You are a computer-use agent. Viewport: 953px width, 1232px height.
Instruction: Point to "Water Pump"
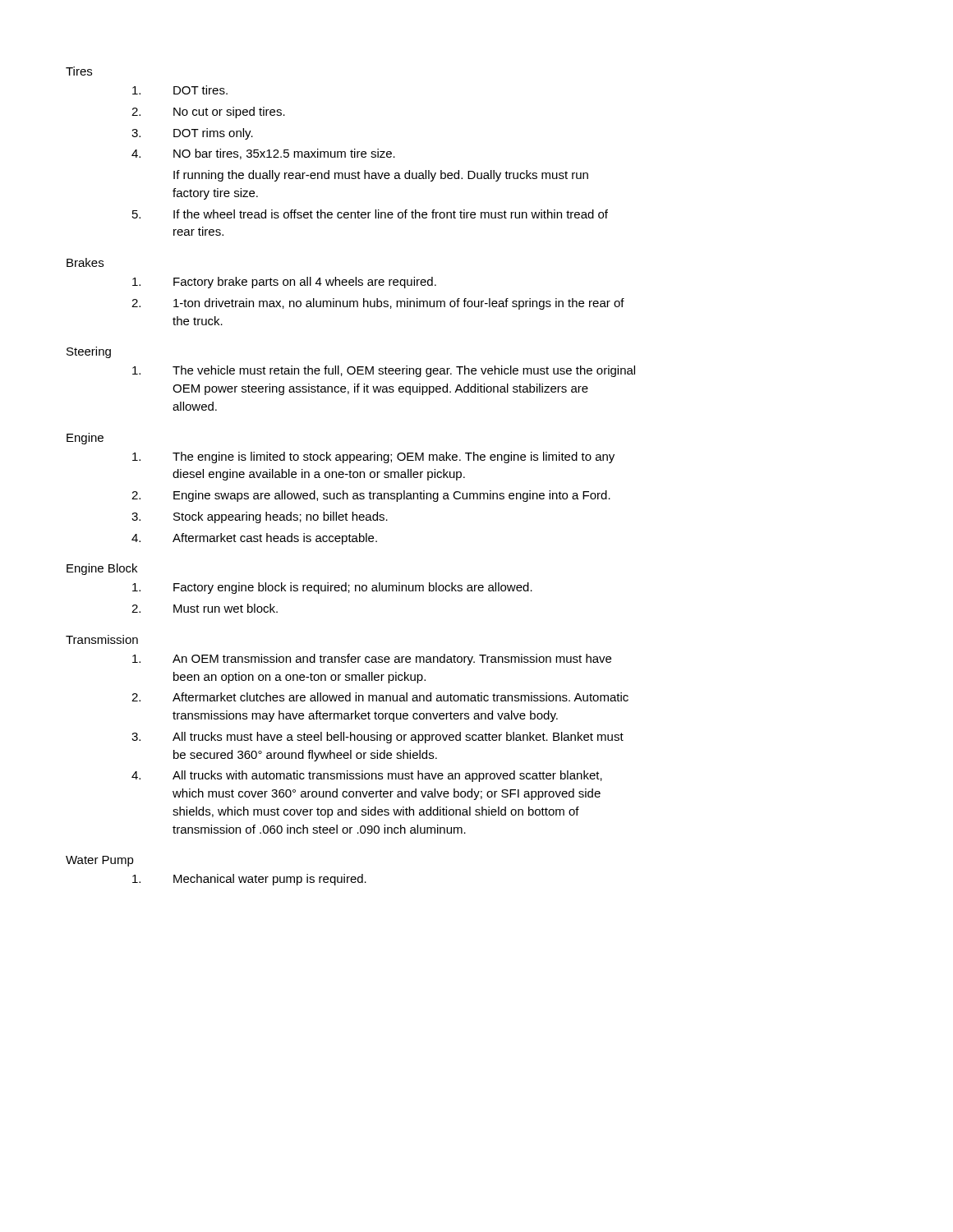100,860
